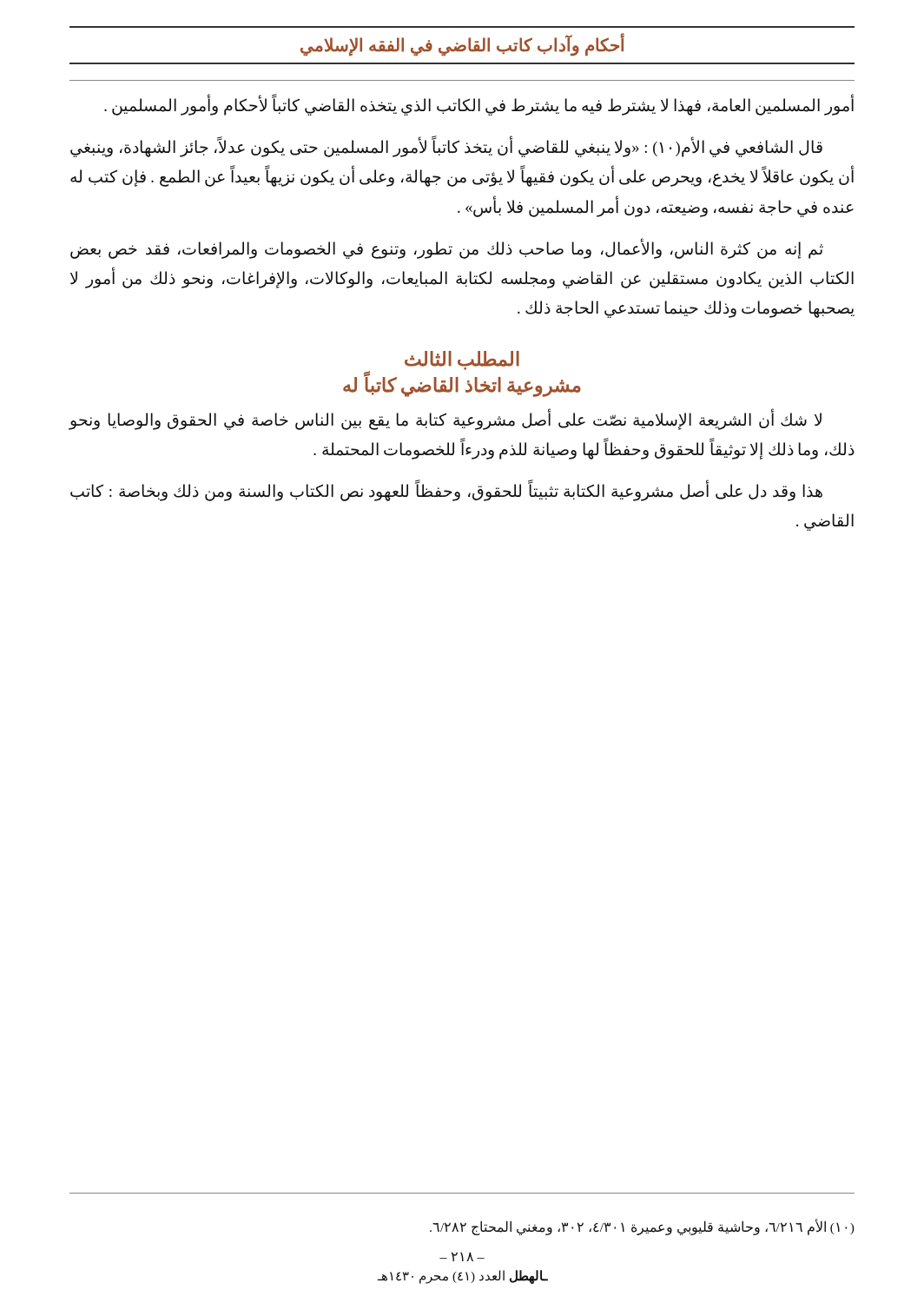Click on the text block with the text "لا شك أن الشريعة"

pos(462,435)
